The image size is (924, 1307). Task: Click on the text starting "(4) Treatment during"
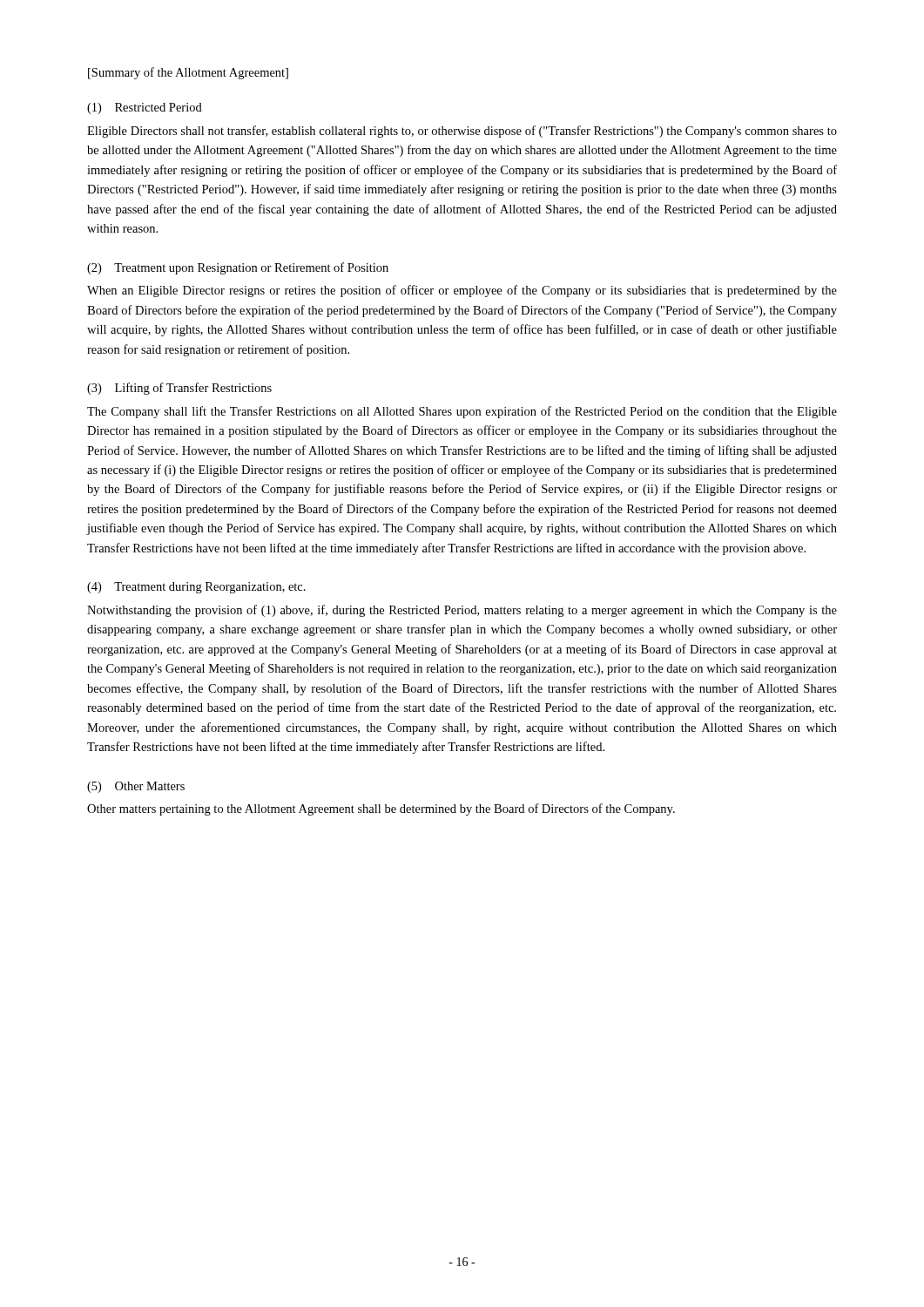point(197,587)
